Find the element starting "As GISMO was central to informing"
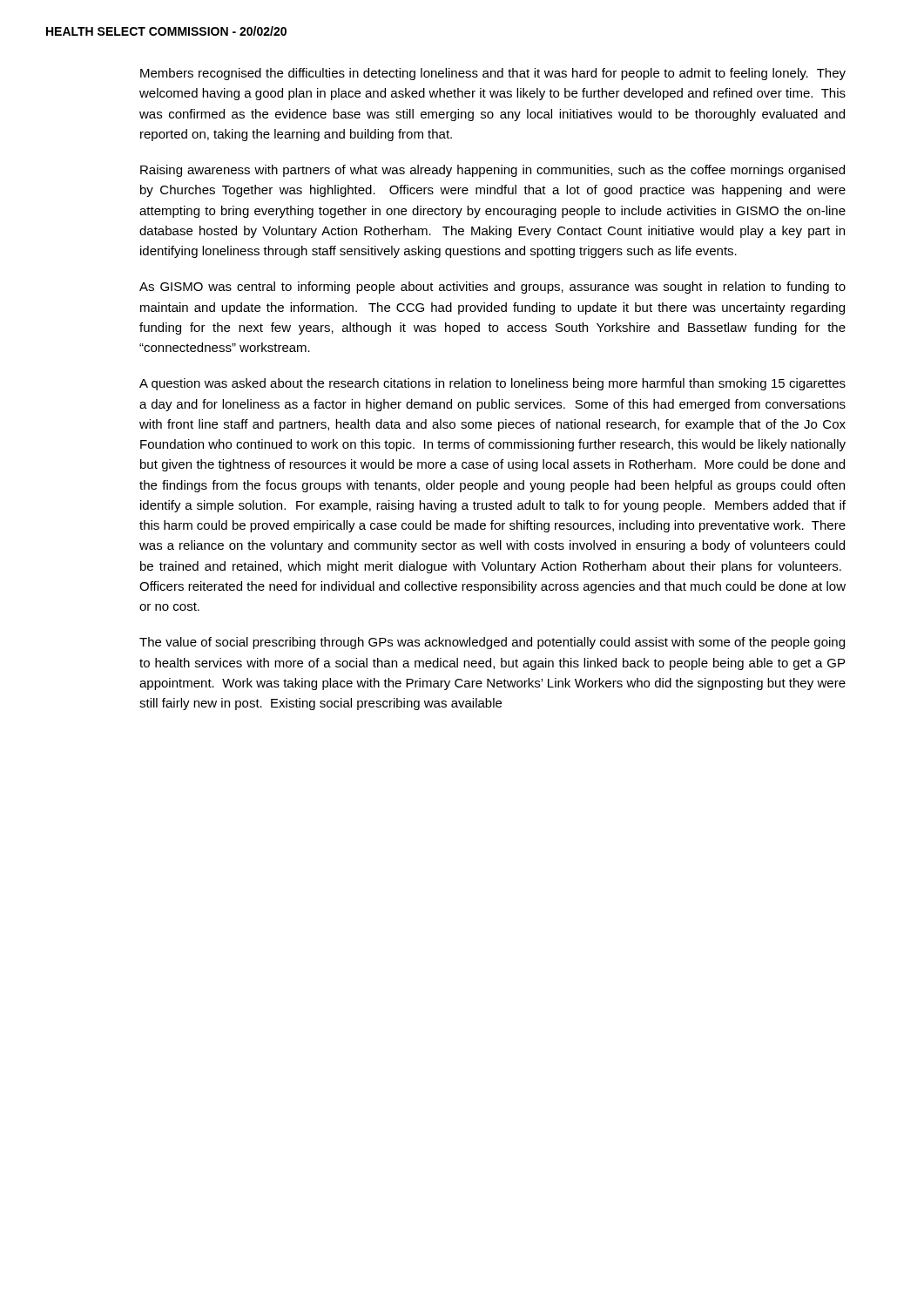This screenshot has width=924, height=1307. (x=492, y=317)
